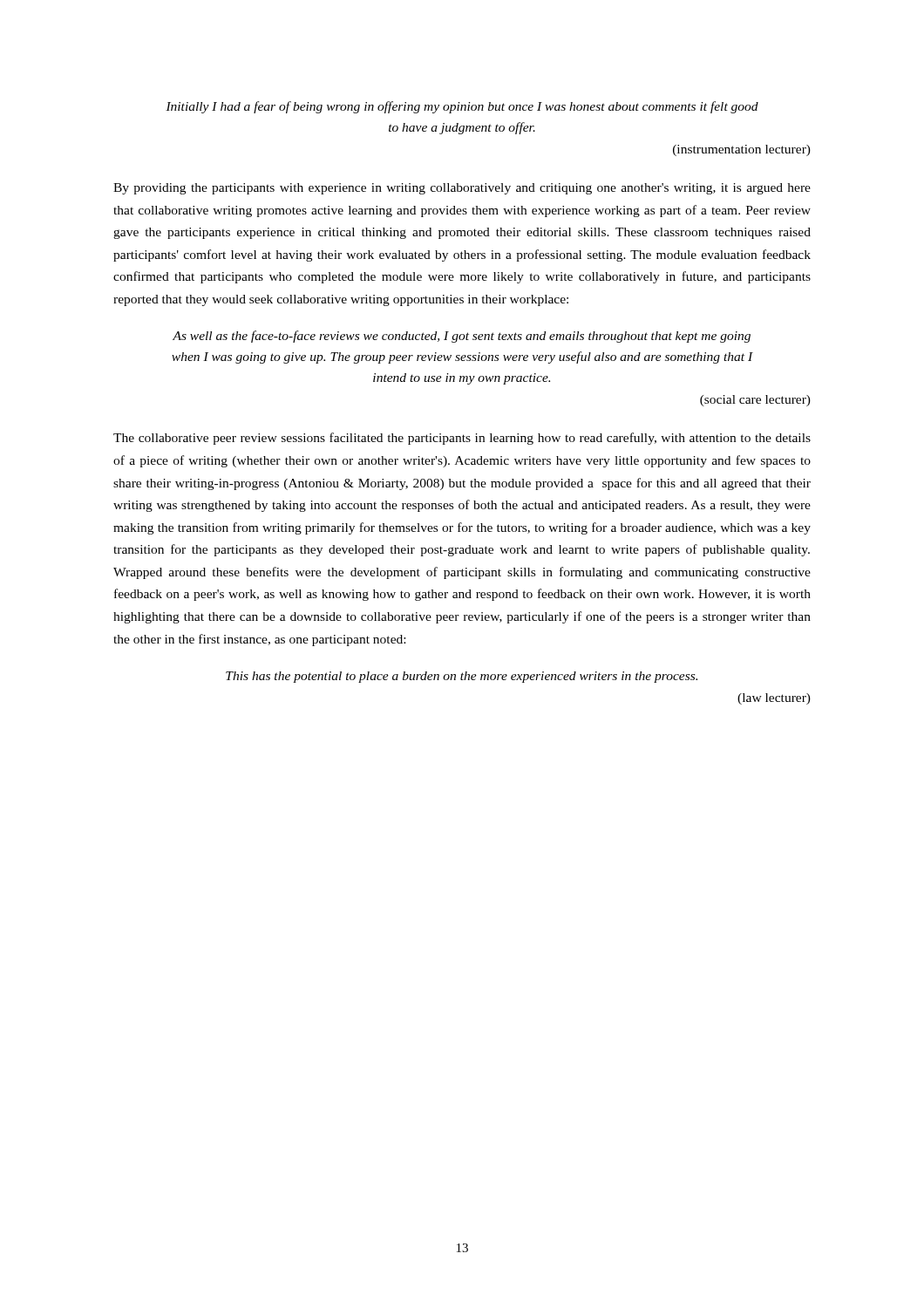Viewport: 924px width, 1308px height.
Task: Find the text block that reads "As well as the"
Action: click(462, 367)
